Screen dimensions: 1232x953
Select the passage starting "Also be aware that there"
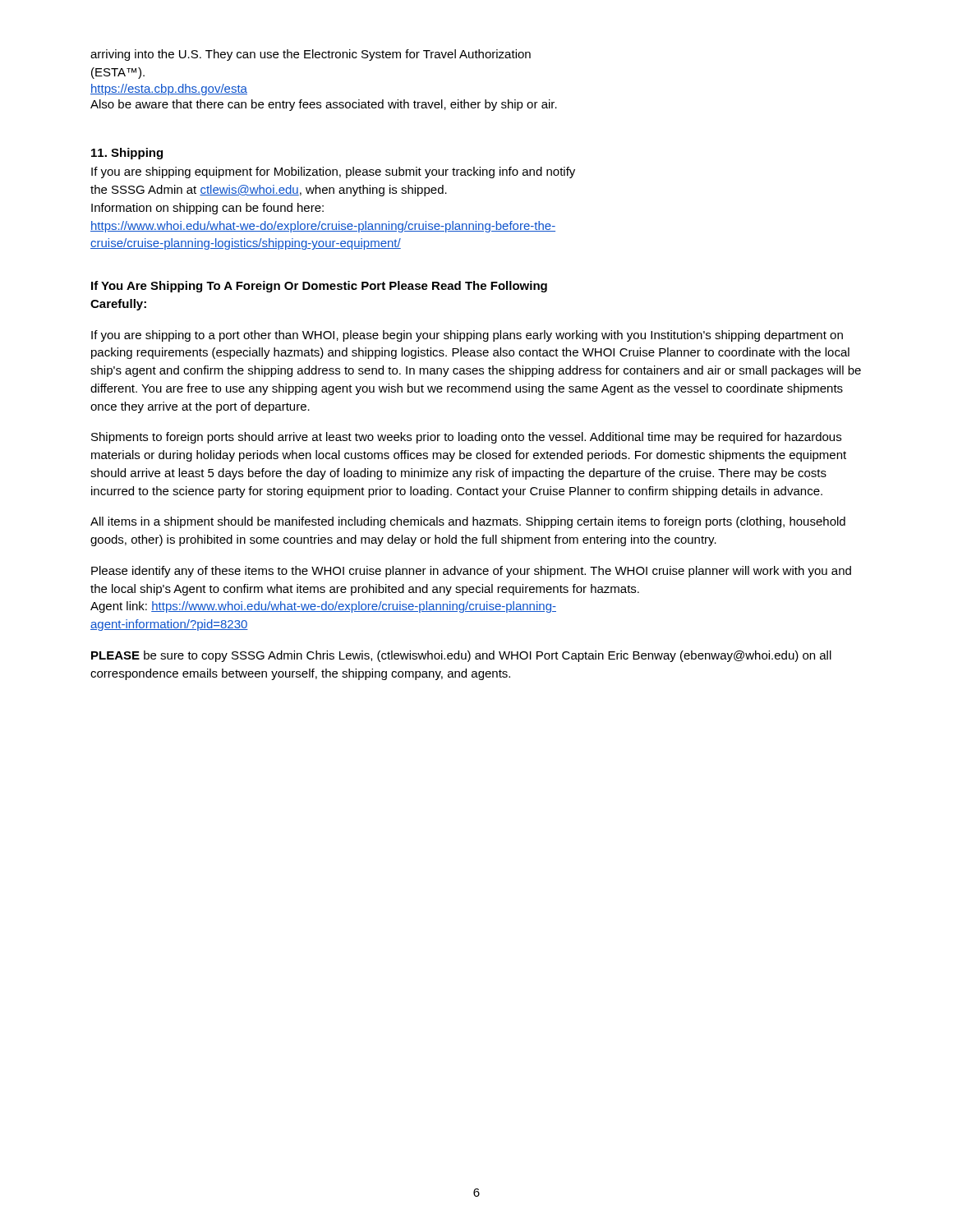tap(324, 103)
